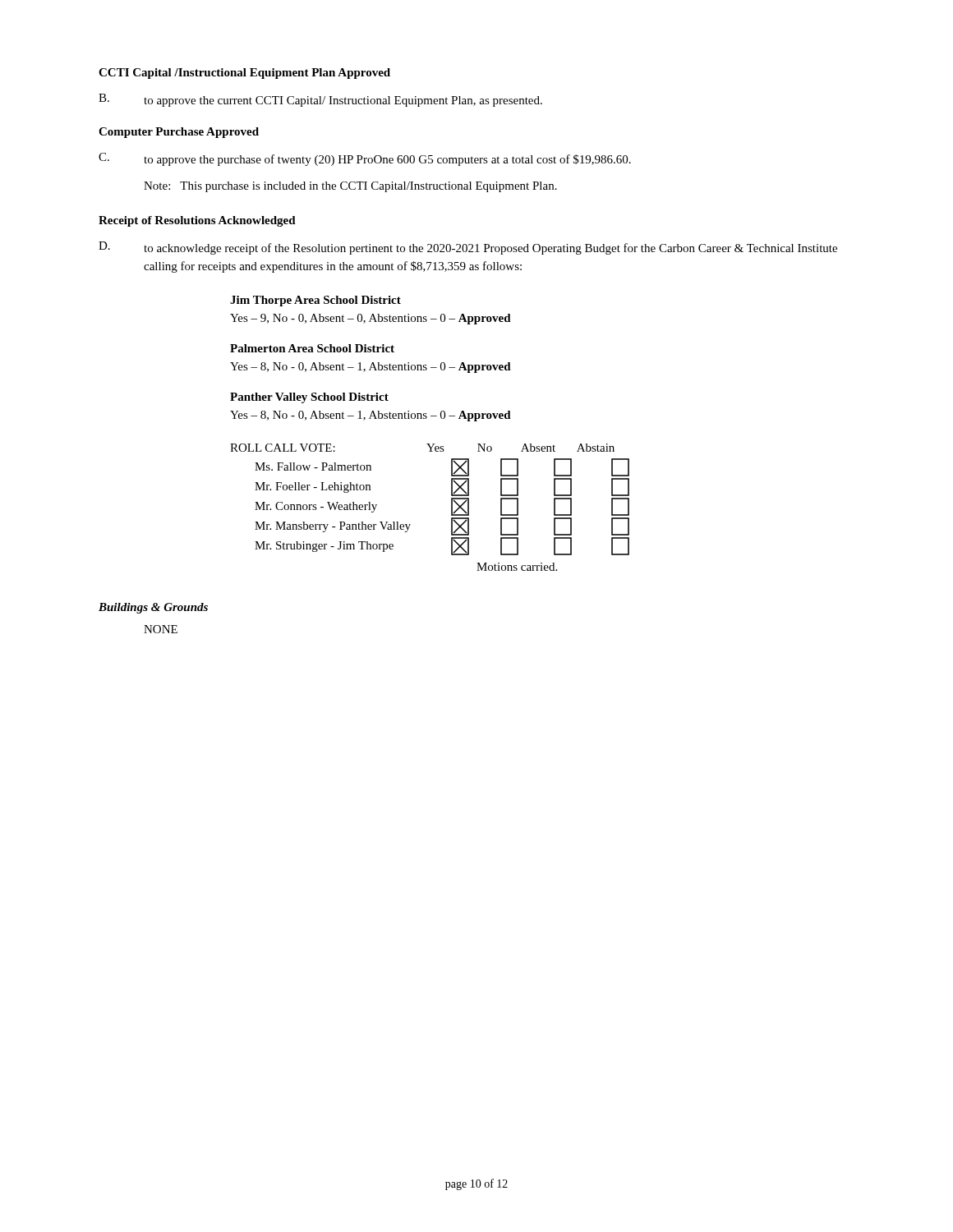This screenshot has width=953, height=1232.
Task: Locate the text block that says "Panther Valley School"
Action: tap(309, 398)
